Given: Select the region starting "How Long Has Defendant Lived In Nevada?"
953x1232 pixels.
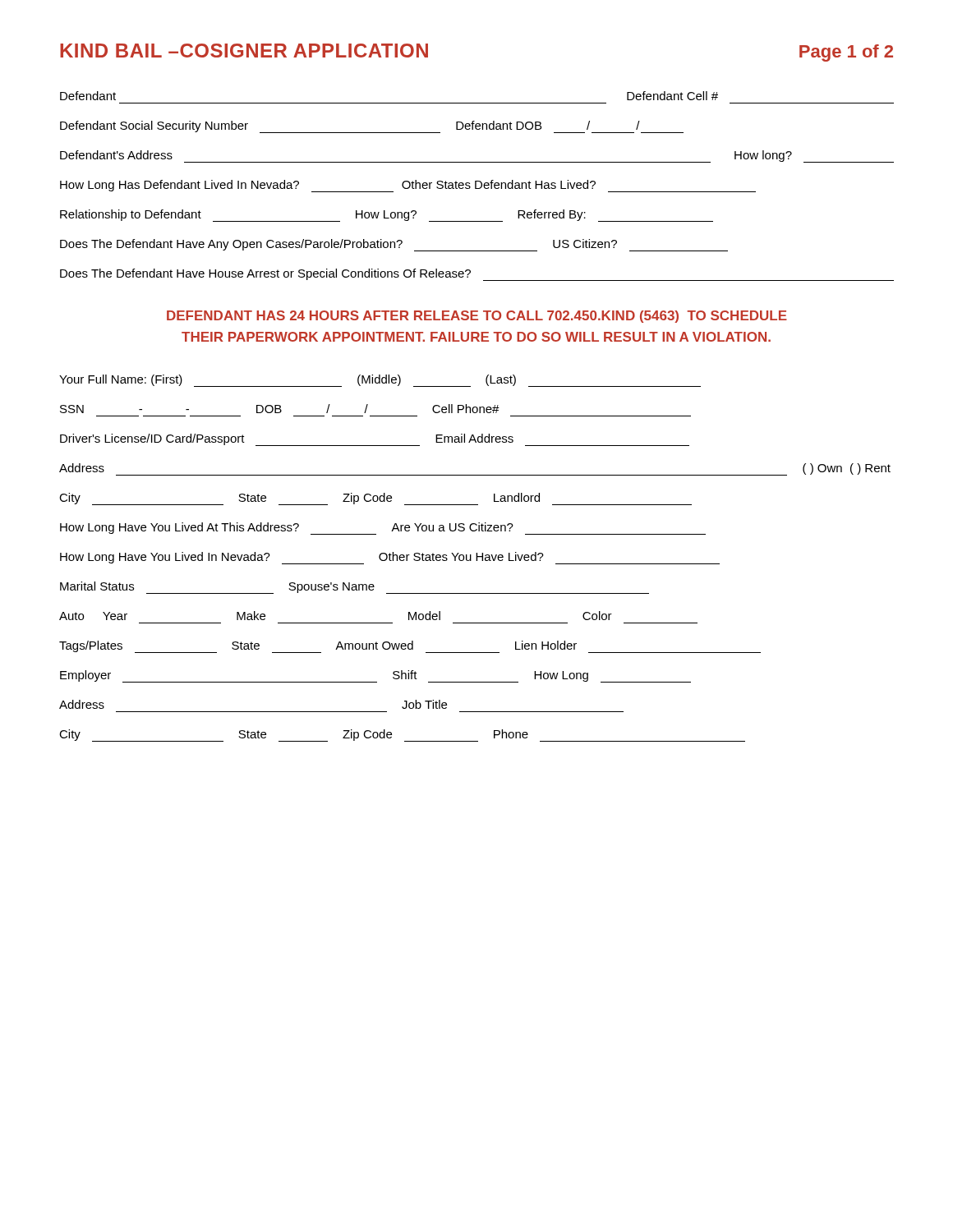Looking at the screenshot, I should [407, 185].
